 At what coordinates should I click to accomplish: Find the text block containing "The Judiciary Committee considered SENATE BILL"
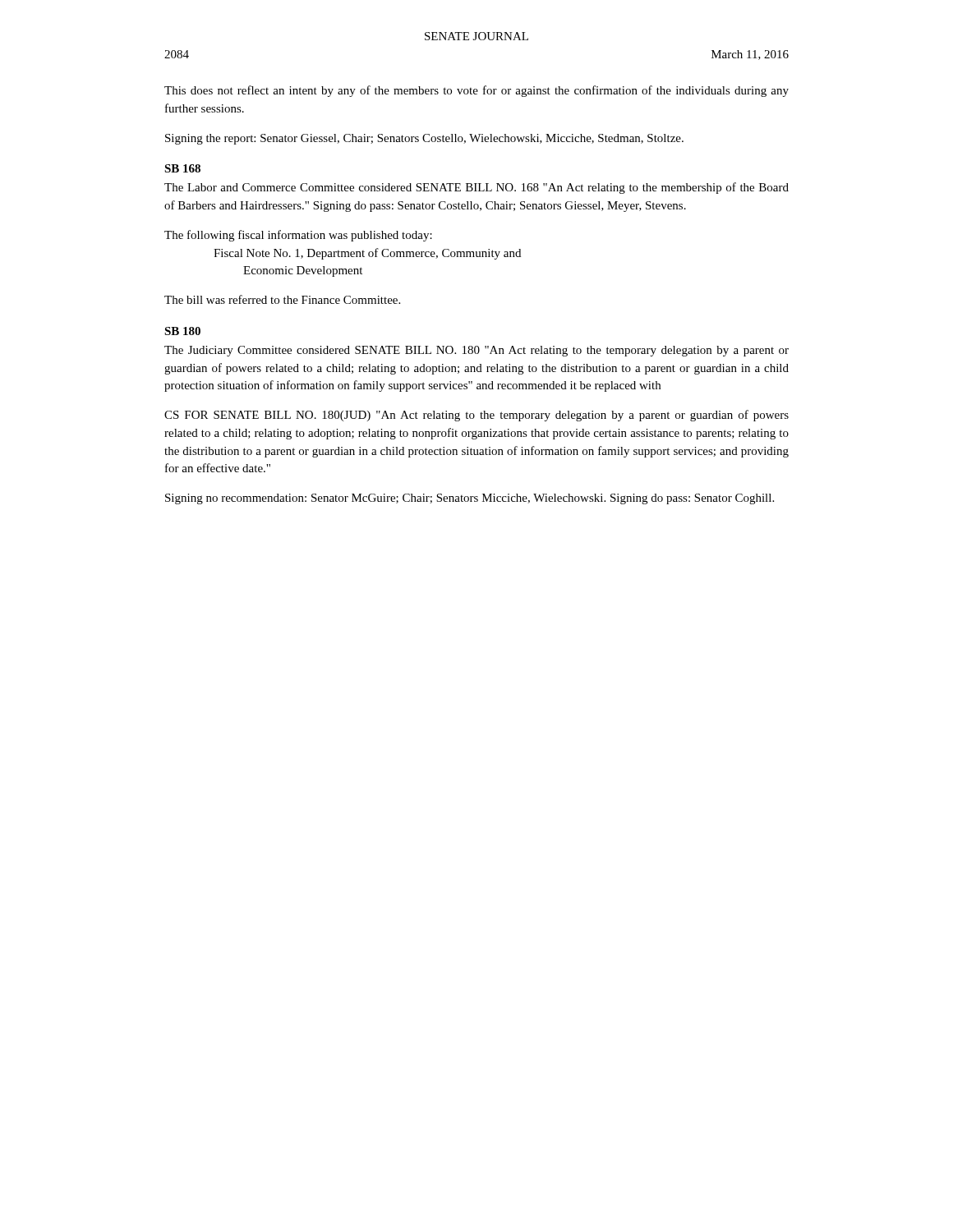coord(476,368)
